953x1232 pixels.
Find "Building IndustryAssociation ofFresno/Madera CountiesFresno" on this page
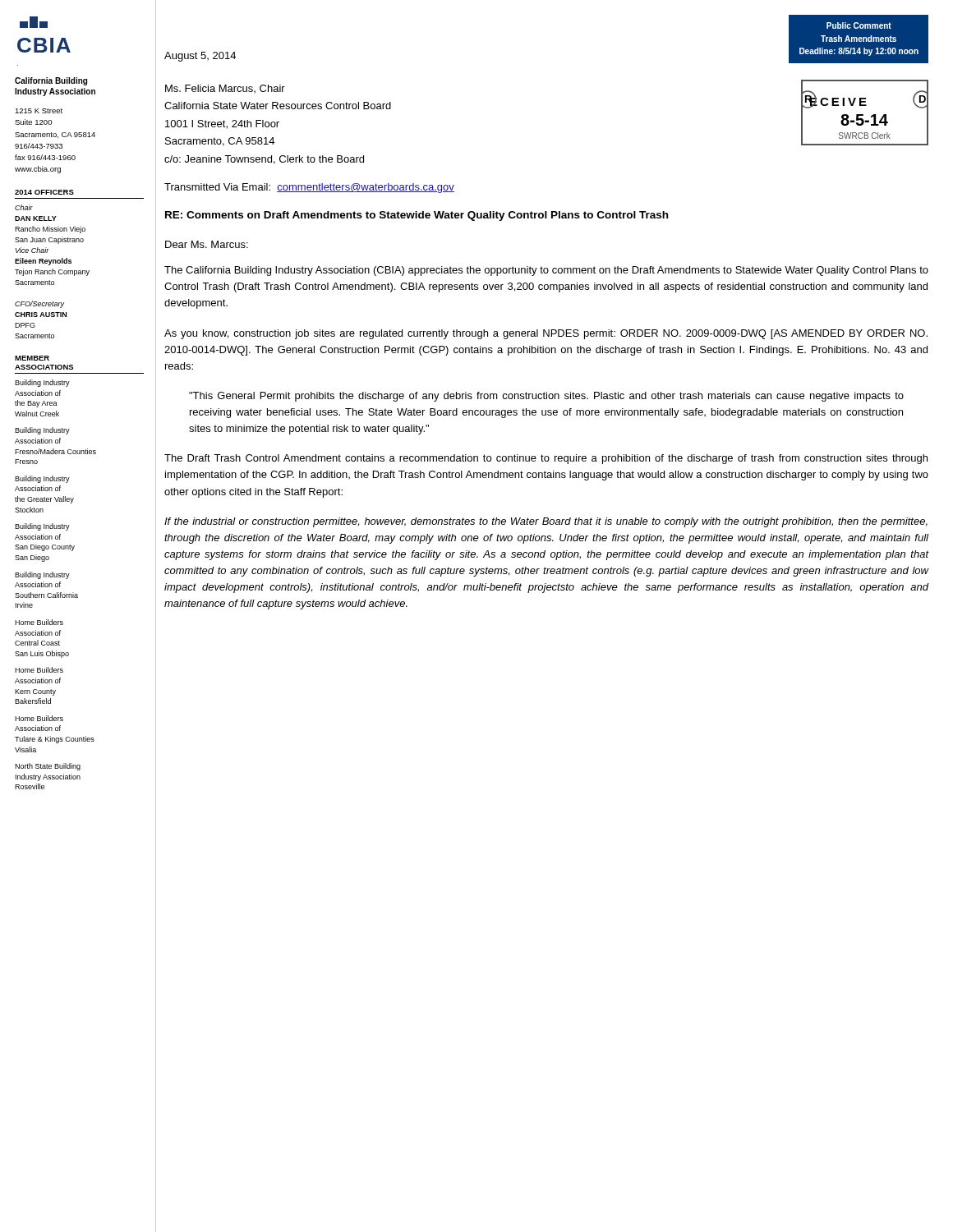pyautogui.click(x=55, y=446)
